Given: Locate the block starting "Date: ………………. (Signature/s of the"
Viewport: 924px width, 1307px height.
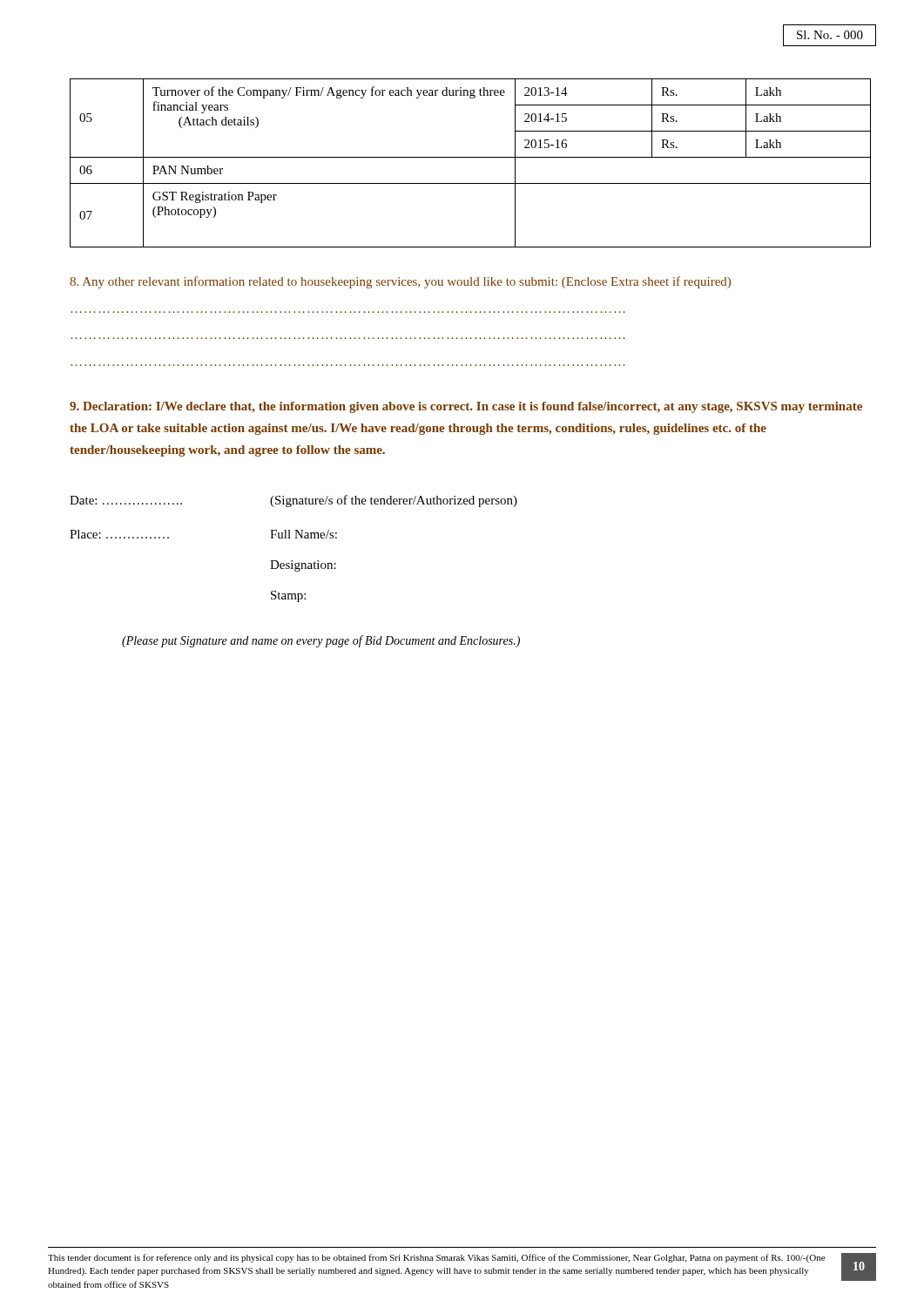Looking at the screenshot, I should pyautogui.click(x=294, y=501).
